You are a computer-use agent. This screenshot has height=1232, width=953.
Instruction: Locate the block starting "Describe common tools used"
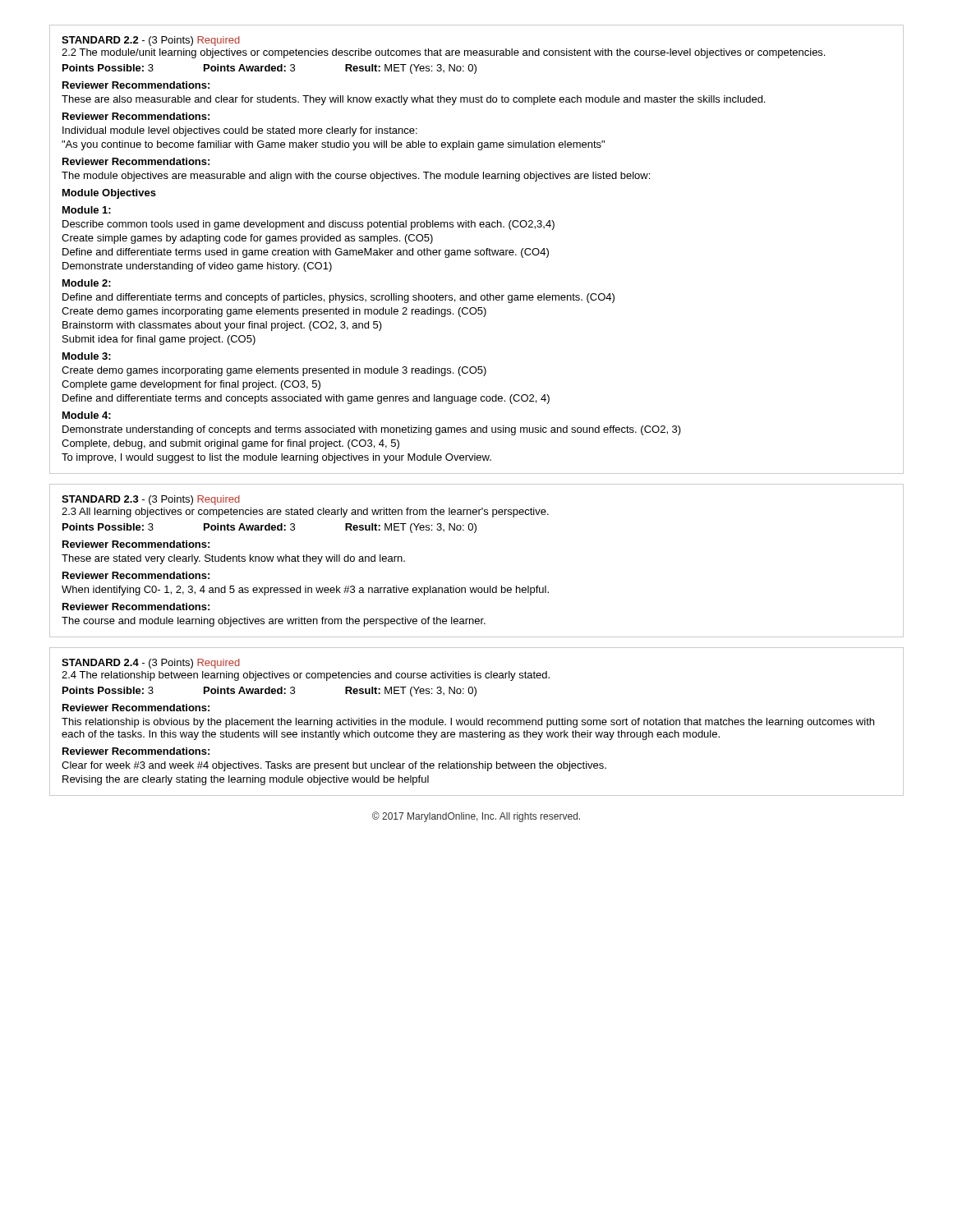click(308, 224)
